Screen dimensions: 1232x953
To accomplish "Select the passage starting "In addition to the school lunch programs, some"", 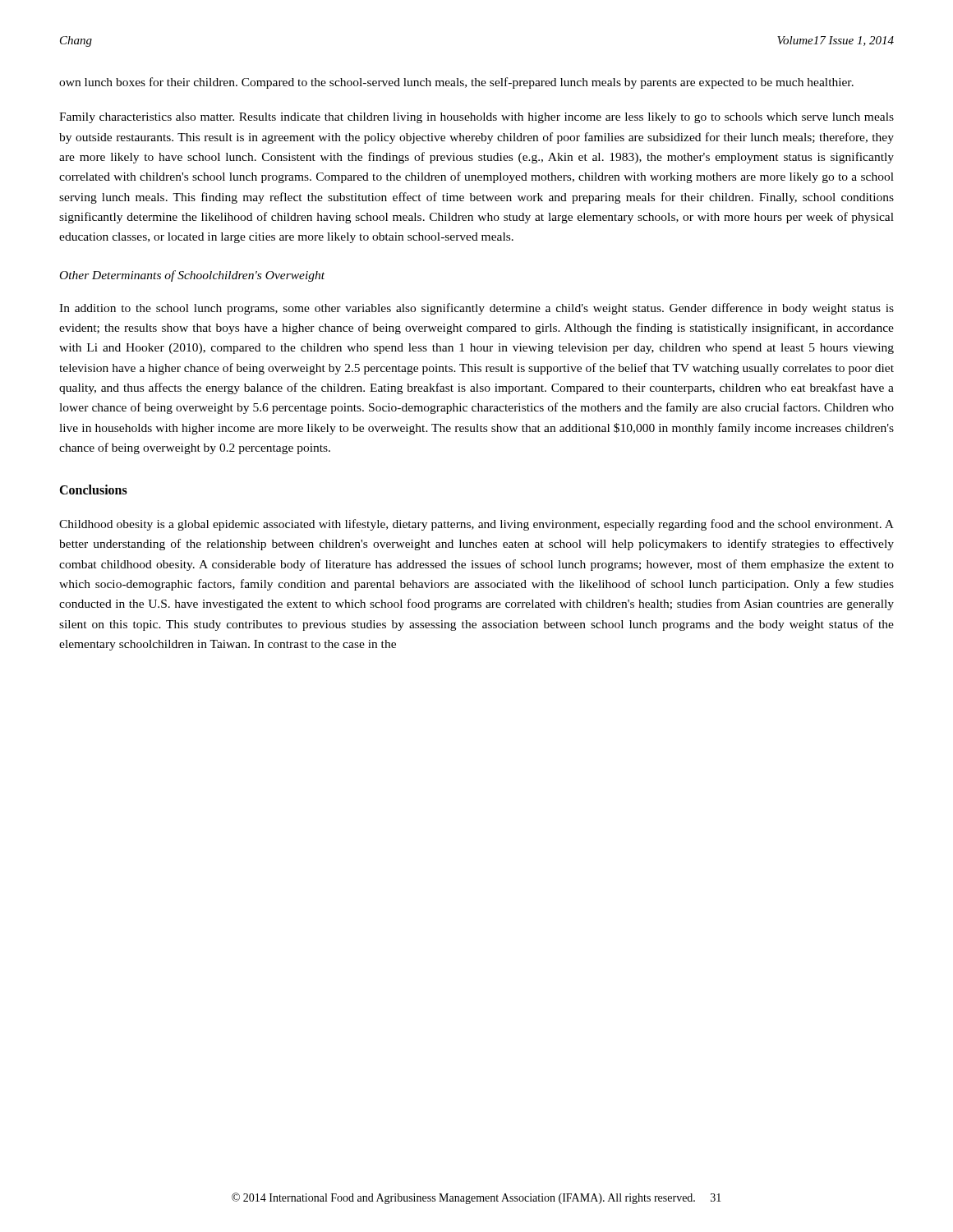I will coord(476,377).
